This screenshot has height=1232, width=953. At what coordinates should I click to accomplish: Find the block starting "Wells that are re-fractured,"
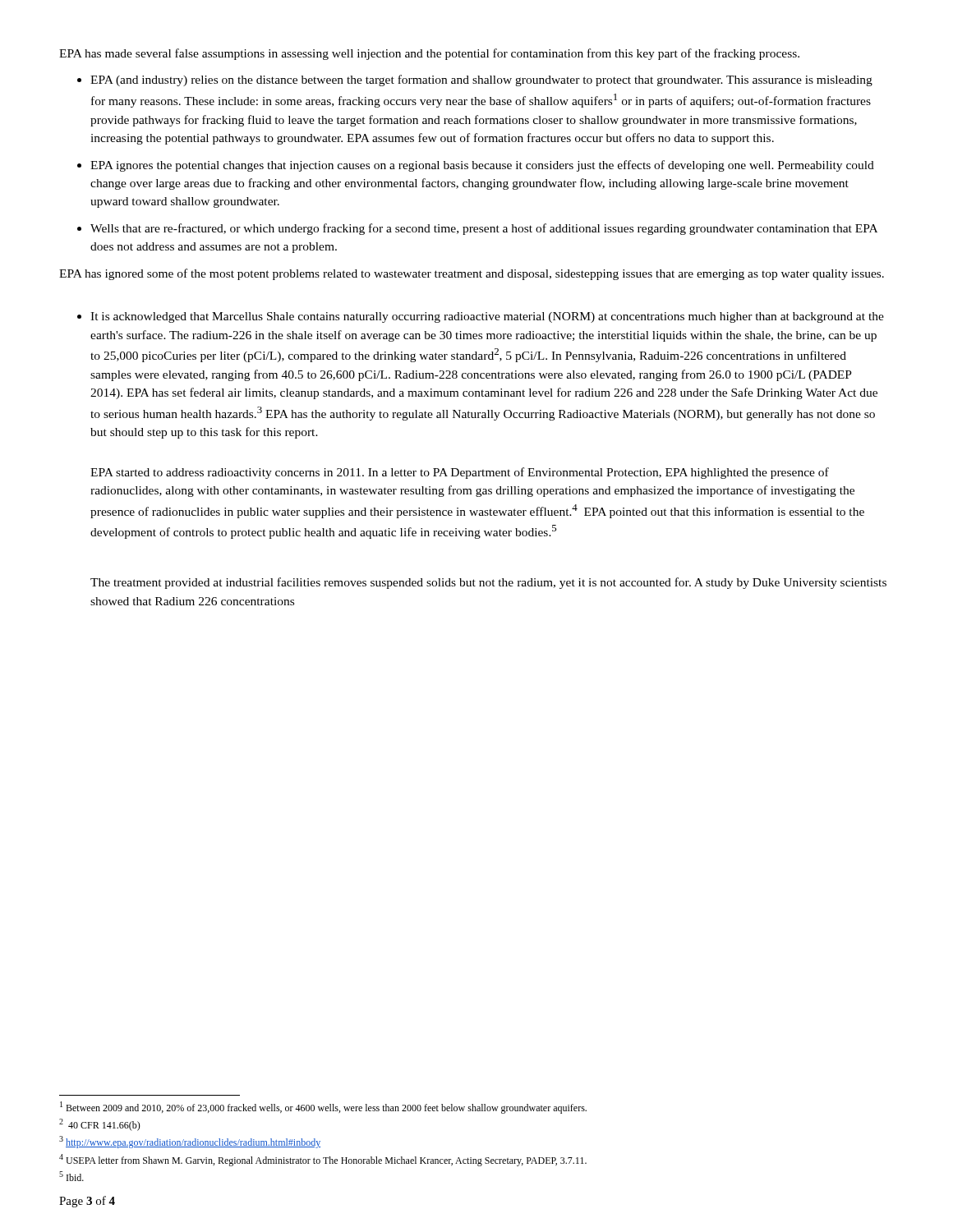coord(484,237)
